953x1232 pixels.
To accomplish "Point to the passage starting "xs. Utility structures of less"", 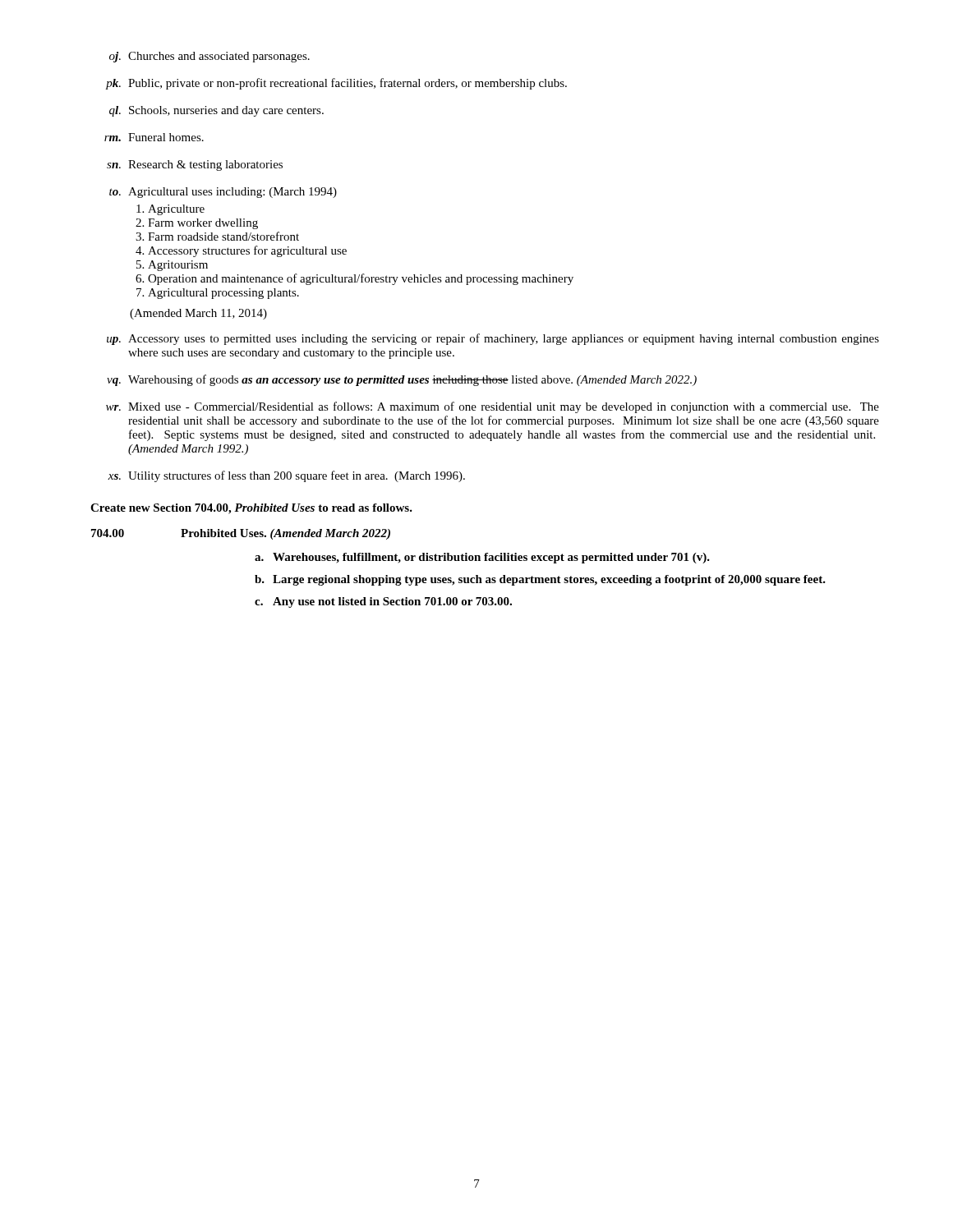I will click(x=286, y=476).
